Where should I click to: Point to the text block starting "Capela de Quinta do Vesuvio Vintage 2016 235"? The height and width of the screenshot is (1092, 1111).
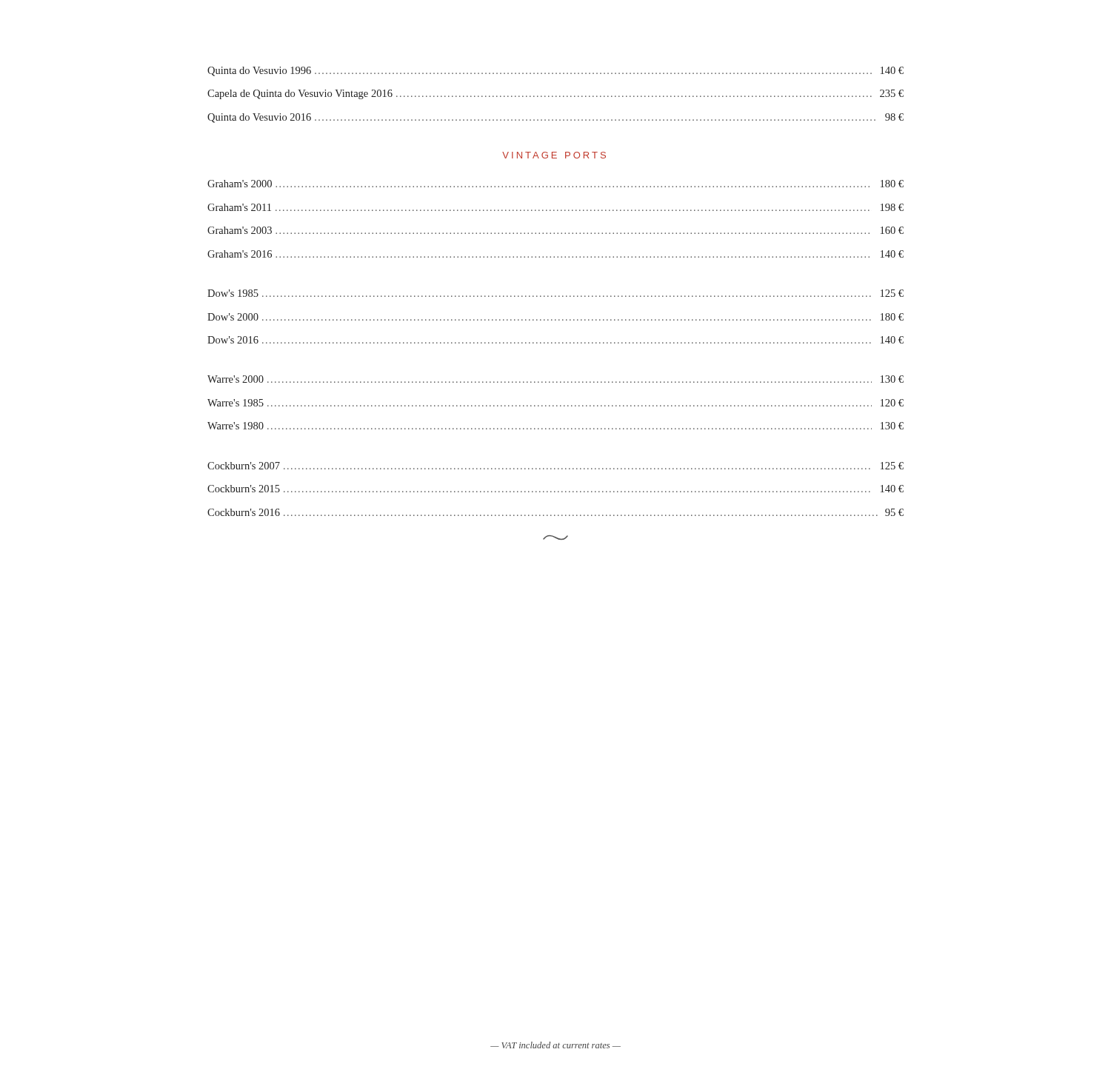(x=556, y=94)
